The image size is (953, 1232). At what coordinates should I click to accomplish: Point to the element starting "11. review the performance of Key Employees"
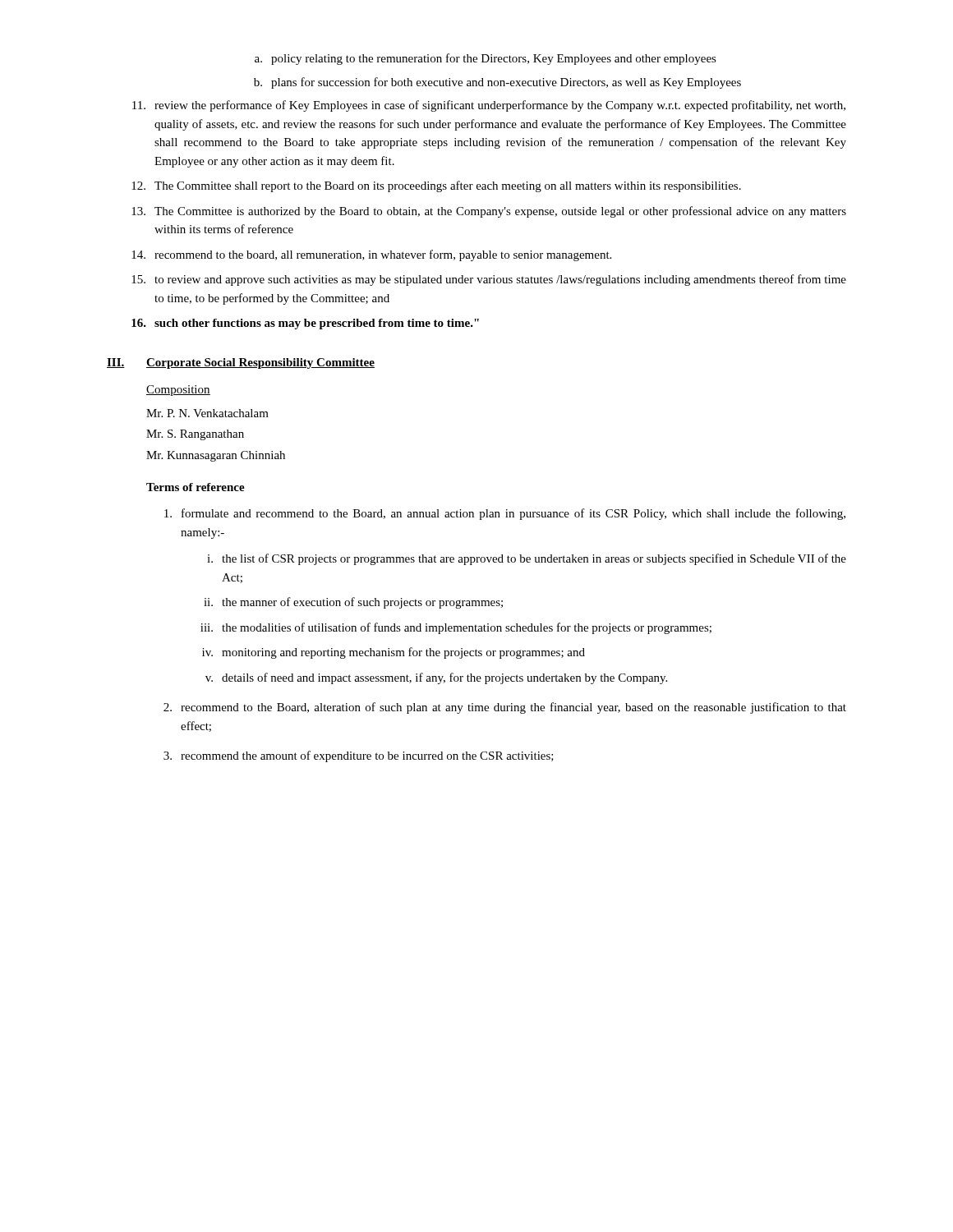pos(476,133)
